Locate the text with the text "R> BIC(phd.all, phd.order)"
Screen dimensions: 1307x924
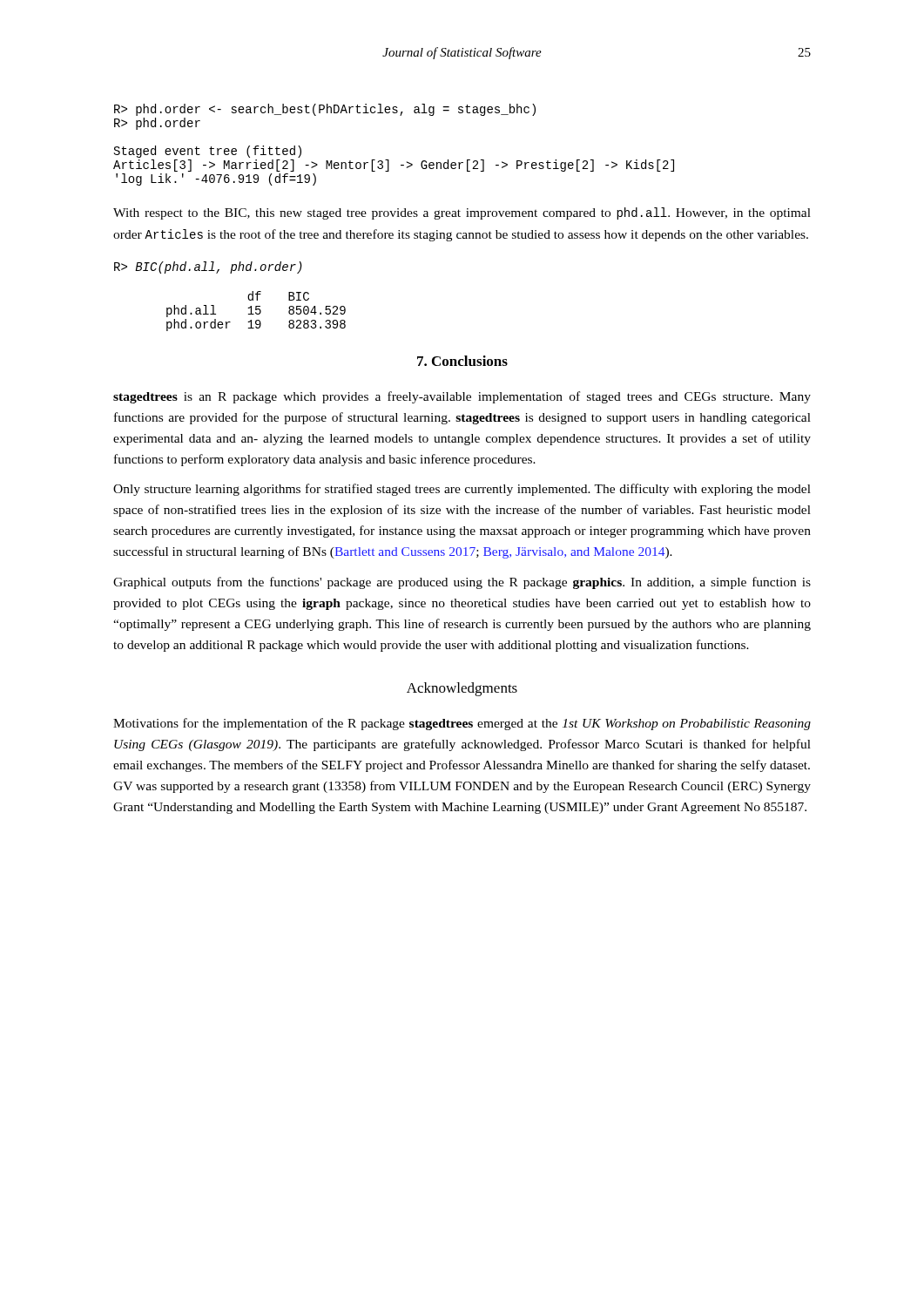(x=208, y=267)
